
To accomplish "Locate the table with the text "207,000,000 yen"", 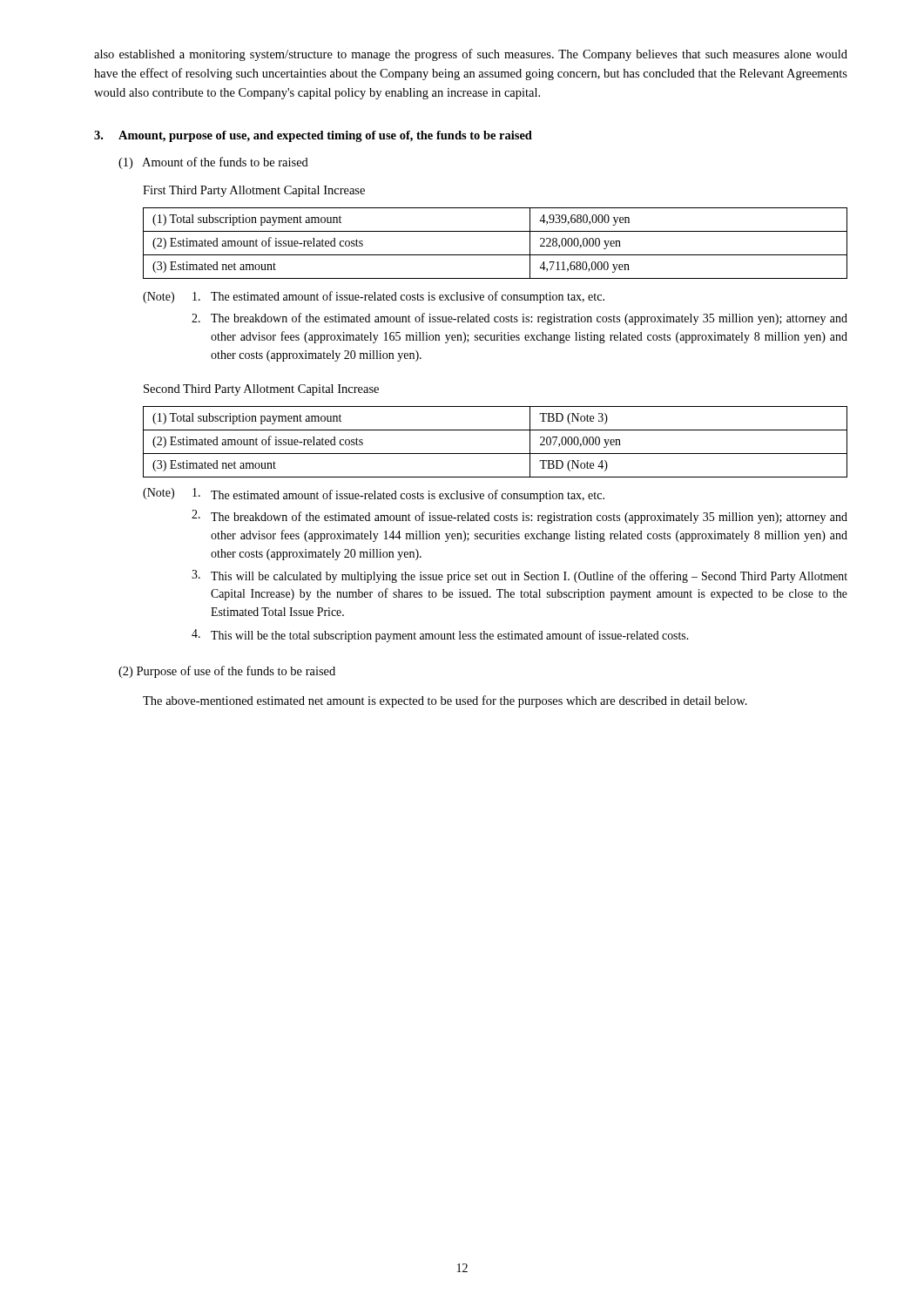I will [x=495, y=441].
